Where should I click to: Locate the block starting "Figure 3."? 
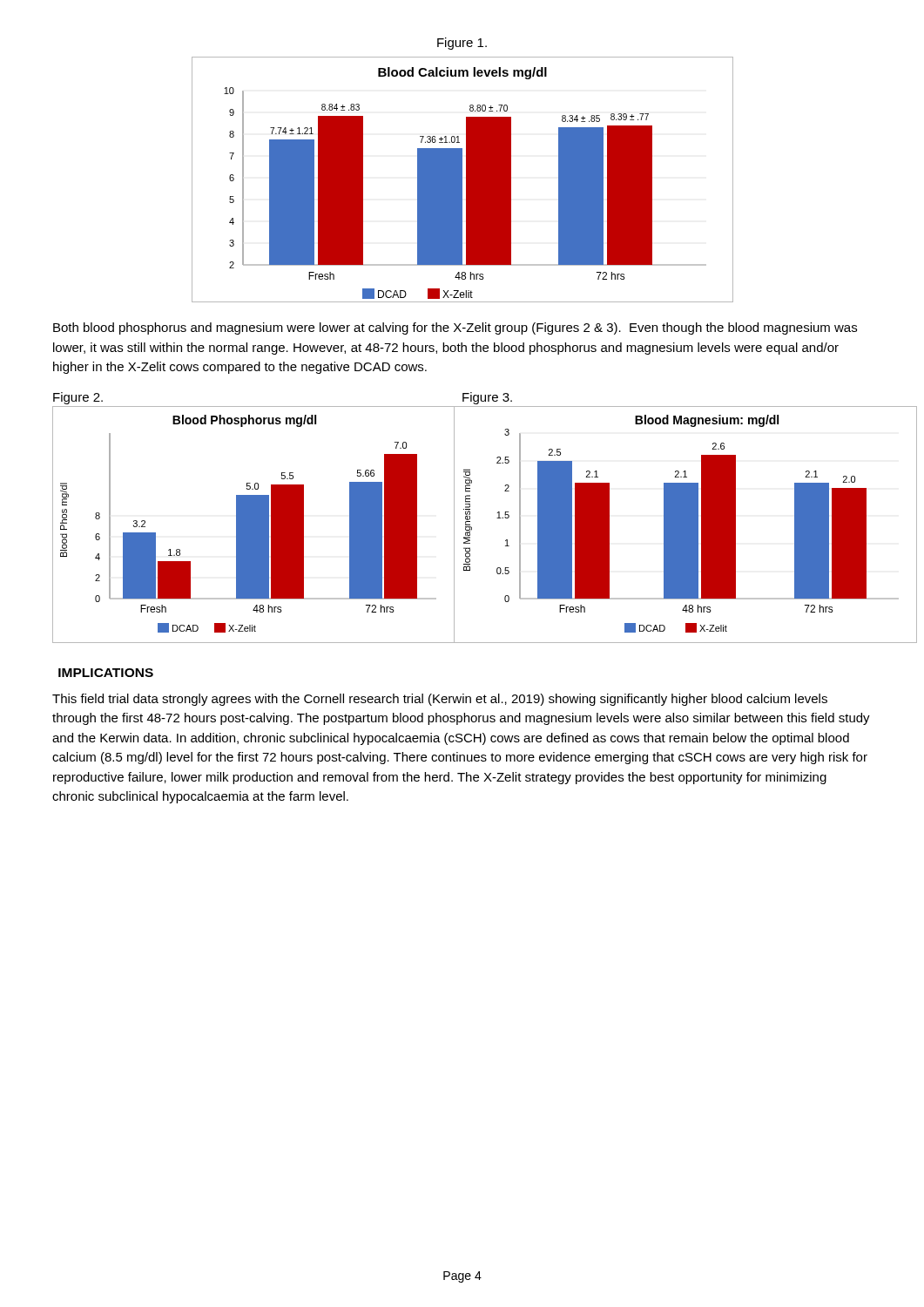click(x=487, y=396)
